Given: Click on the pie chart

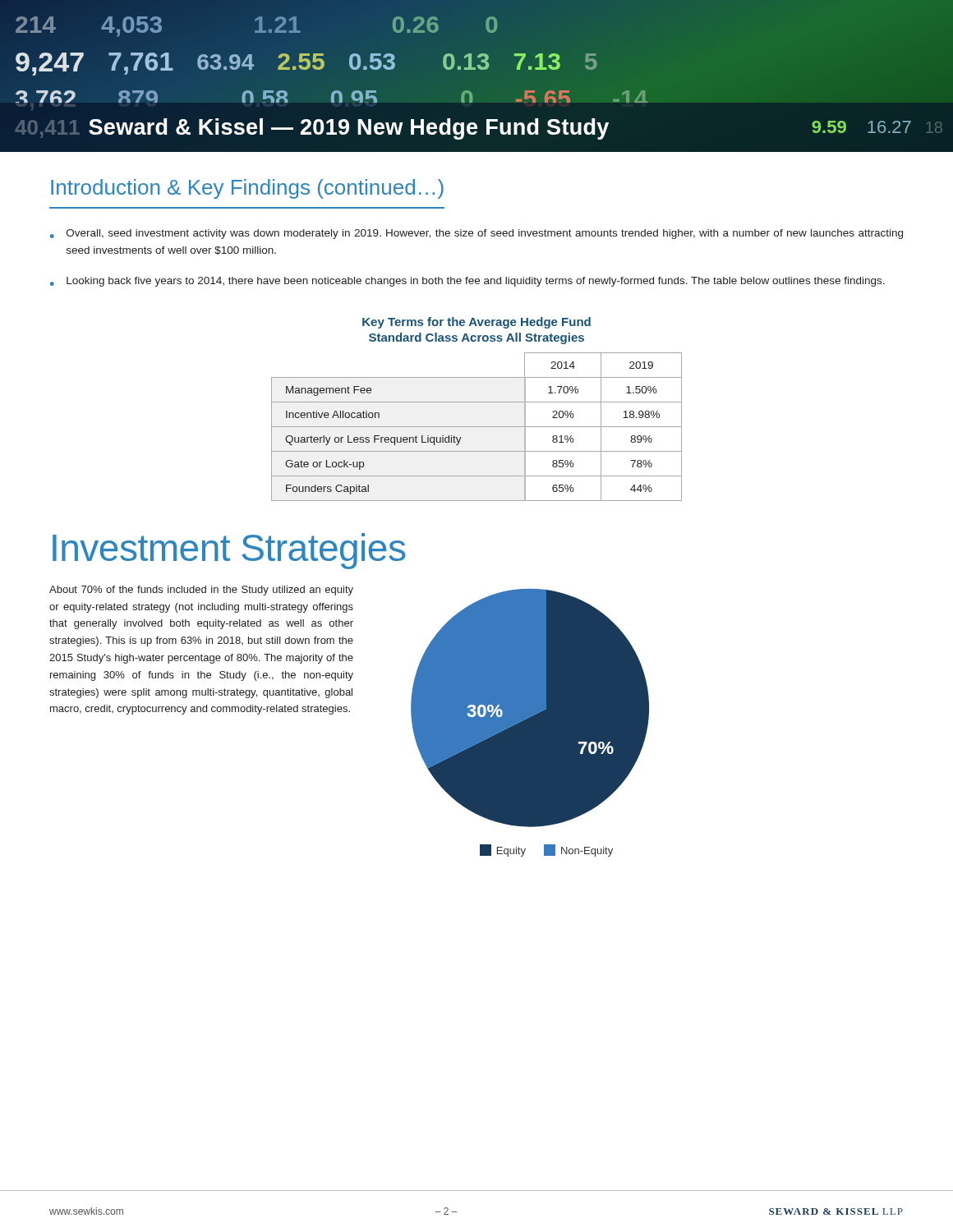Looking at the screenshot, I should (546, 717).
